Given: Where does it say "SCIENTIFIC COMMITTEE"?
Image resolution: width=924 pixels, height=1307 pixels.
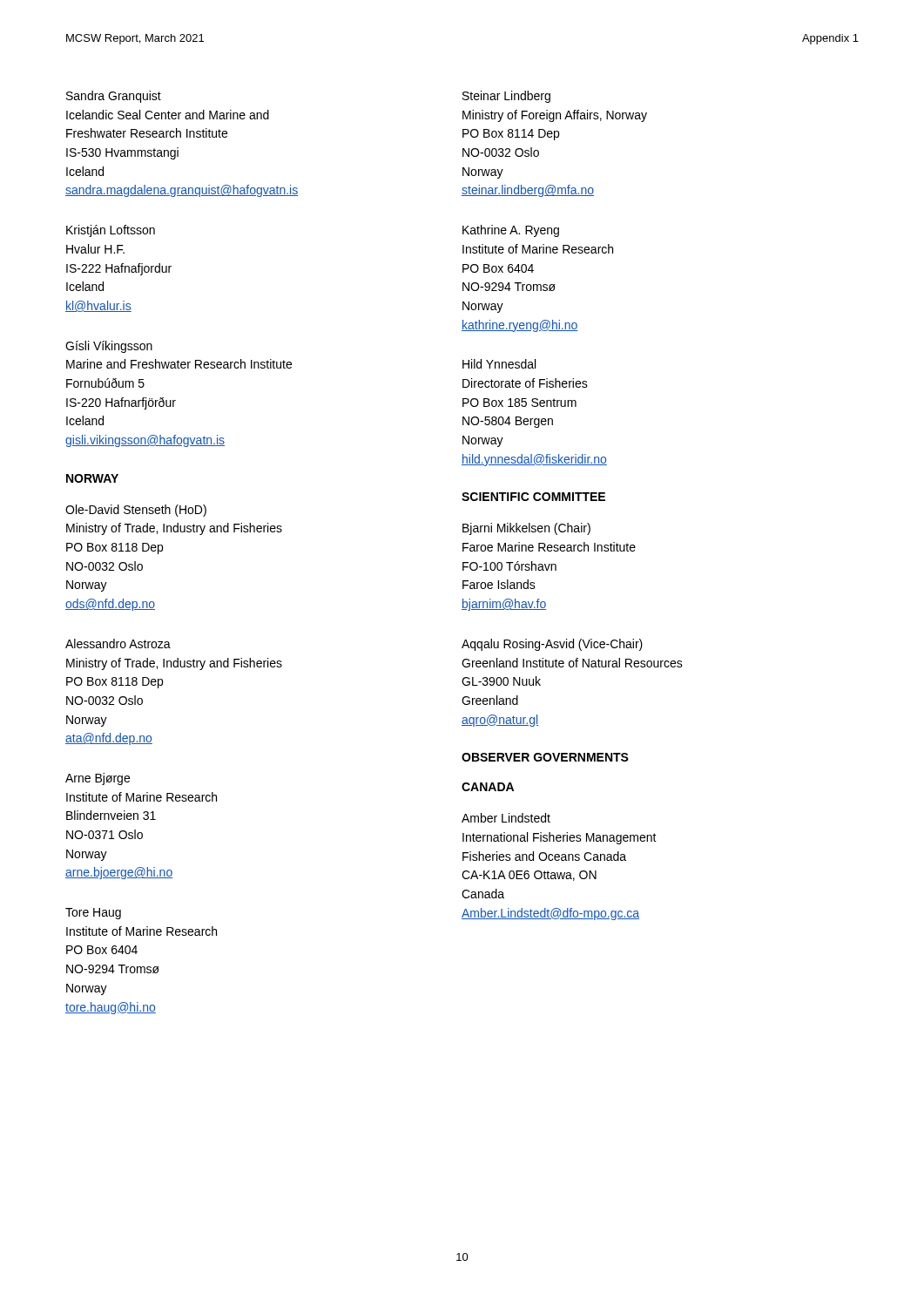Looking at the screenshot, I should [x=534, y=497].
